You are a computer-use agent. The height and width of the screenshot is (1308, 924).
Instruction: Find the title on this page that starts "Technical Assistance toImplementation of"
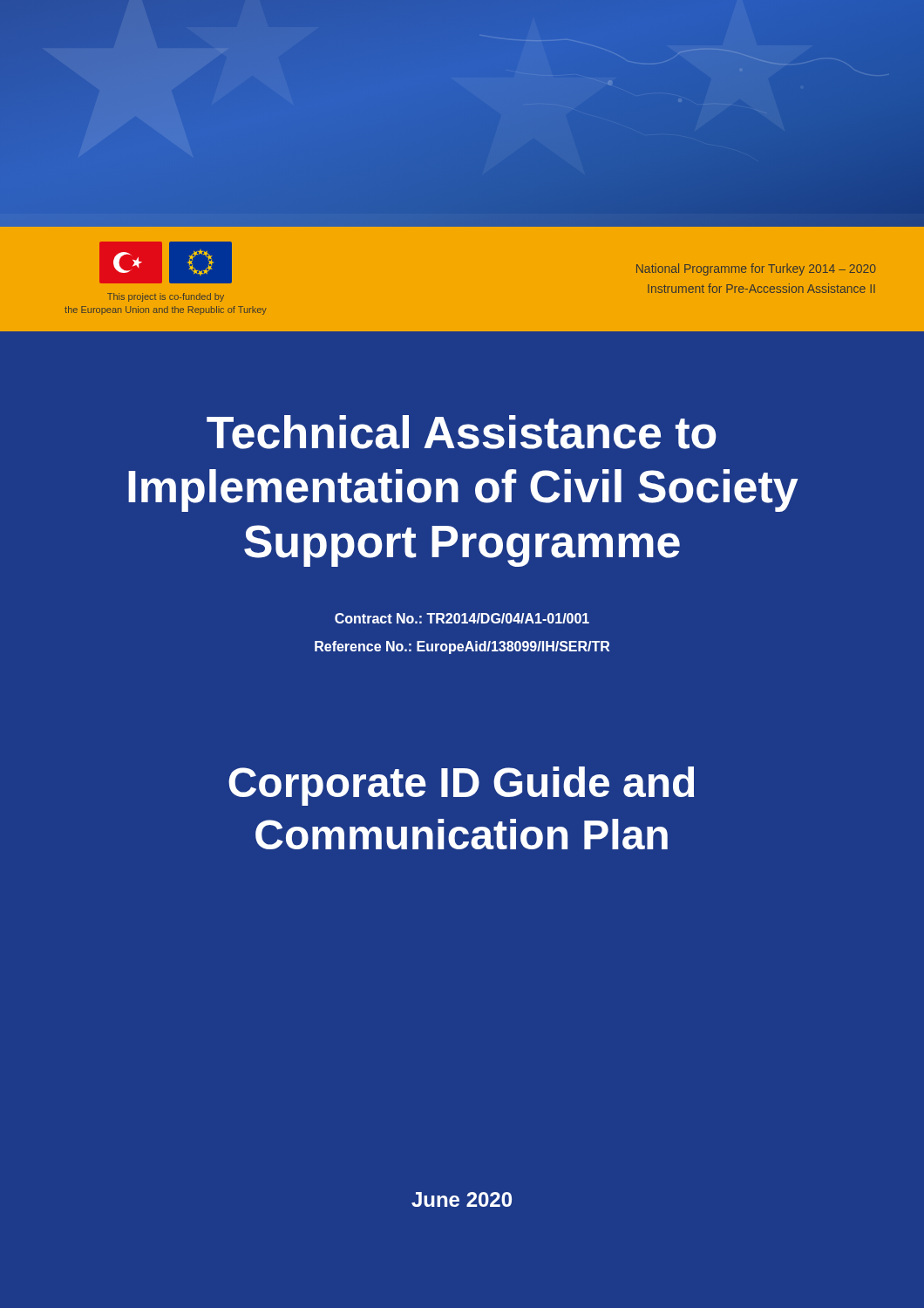[x=462, y=487]
